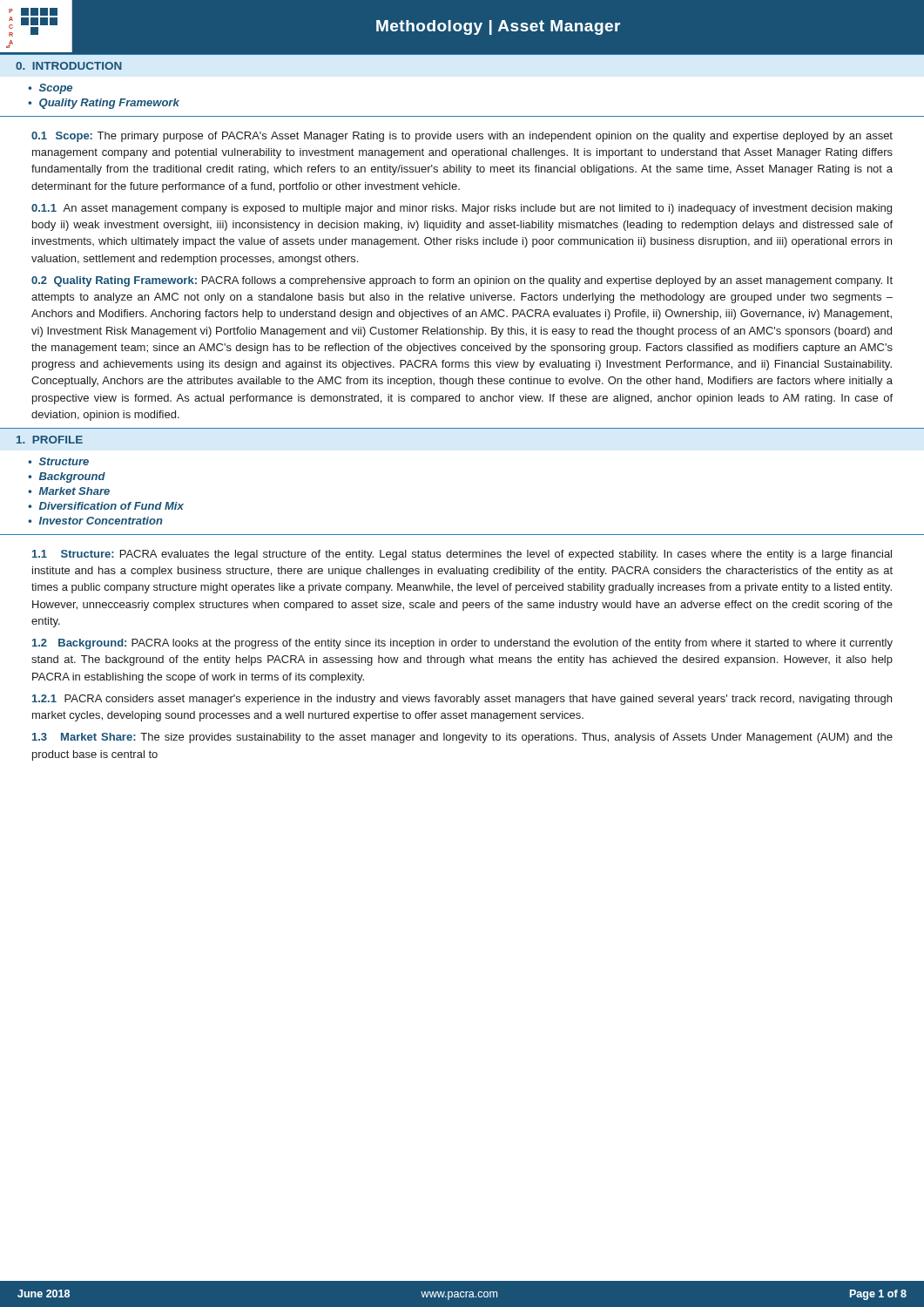
Task: Find the block starting "1 Structure: PACRA"
Action: pos(462,587)
